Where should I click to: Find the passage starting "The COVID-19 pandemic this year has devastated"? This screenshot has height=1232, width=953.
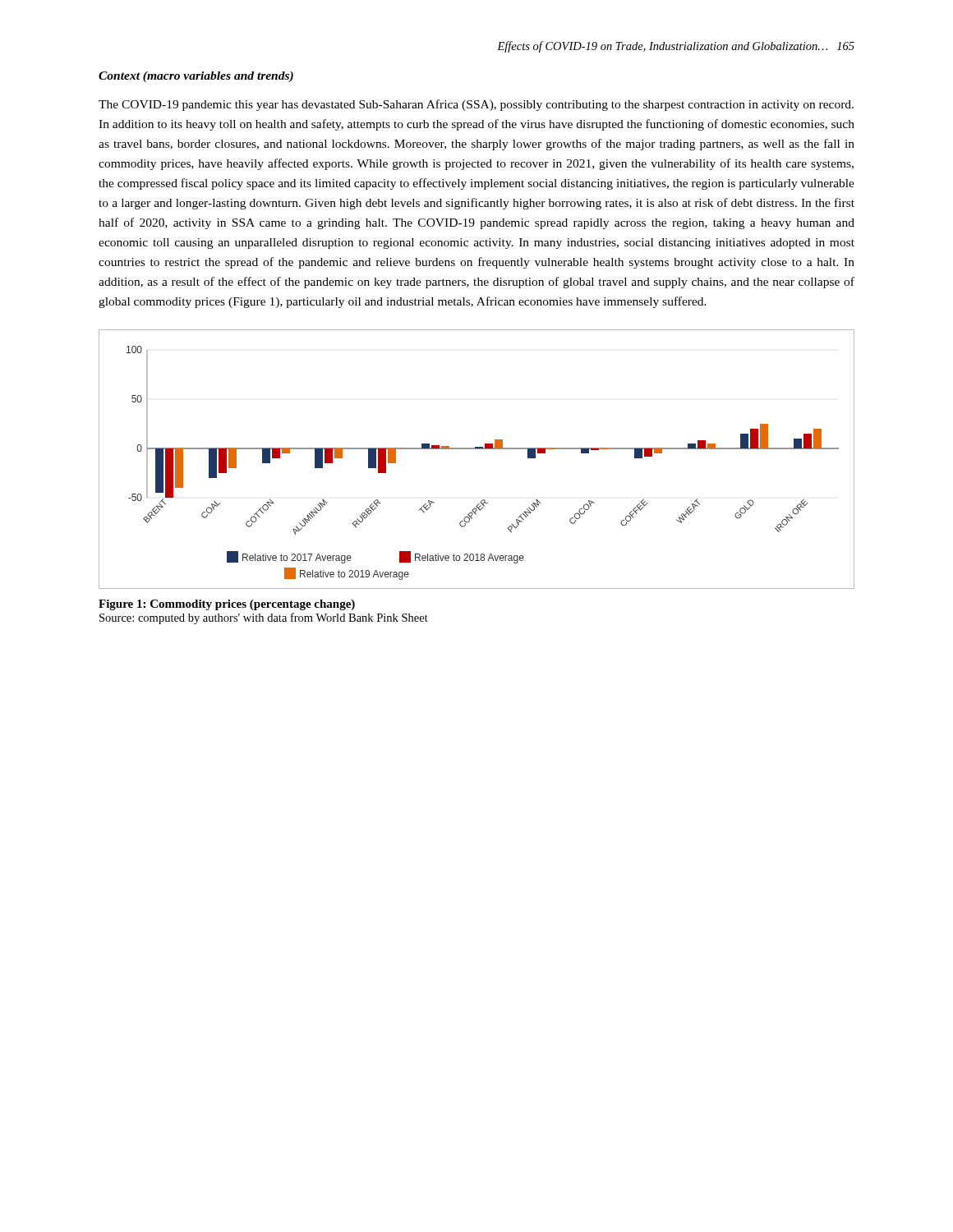(x=476, y=203)
